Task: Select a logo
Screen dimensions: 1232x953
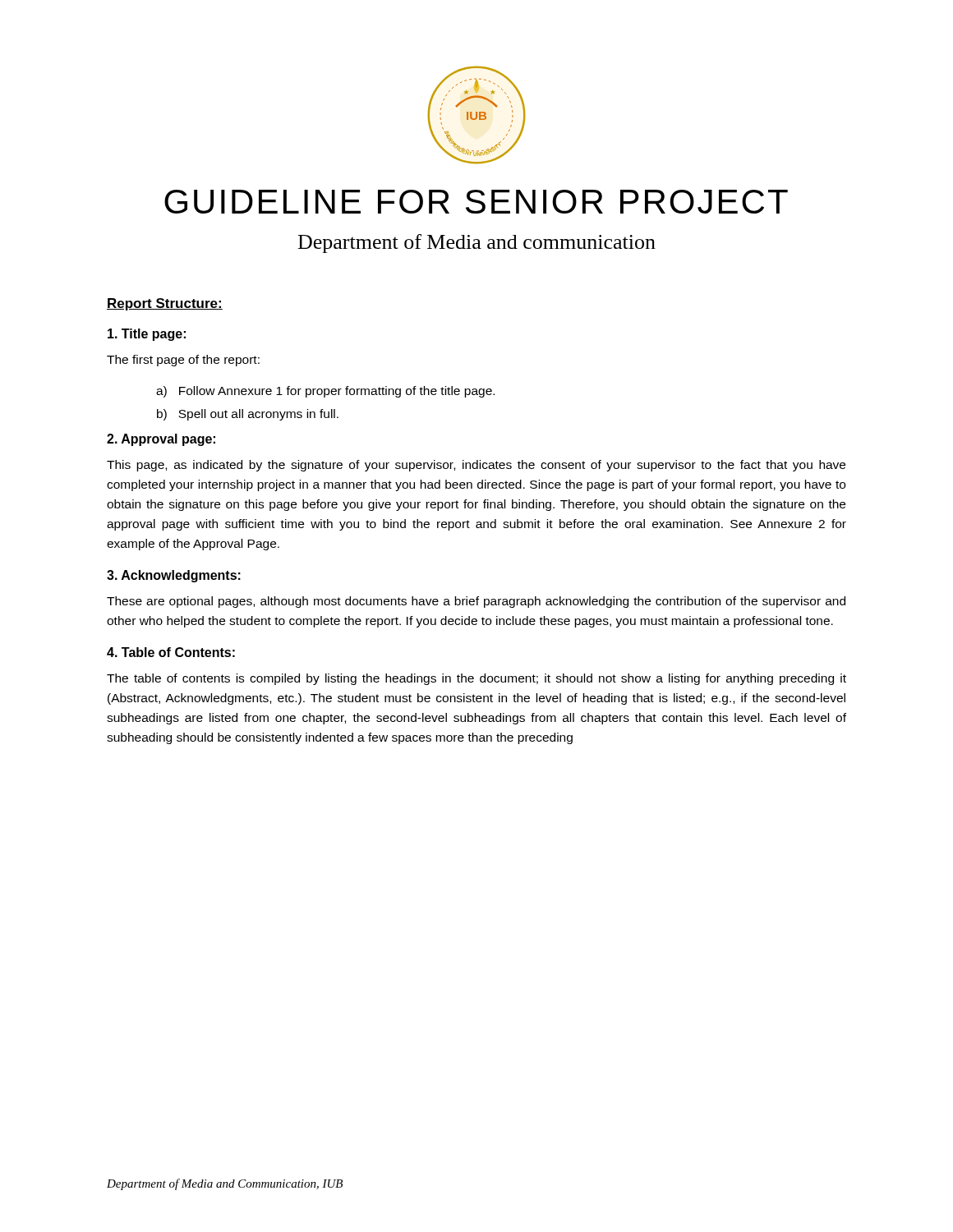Action: pos(476,117)
